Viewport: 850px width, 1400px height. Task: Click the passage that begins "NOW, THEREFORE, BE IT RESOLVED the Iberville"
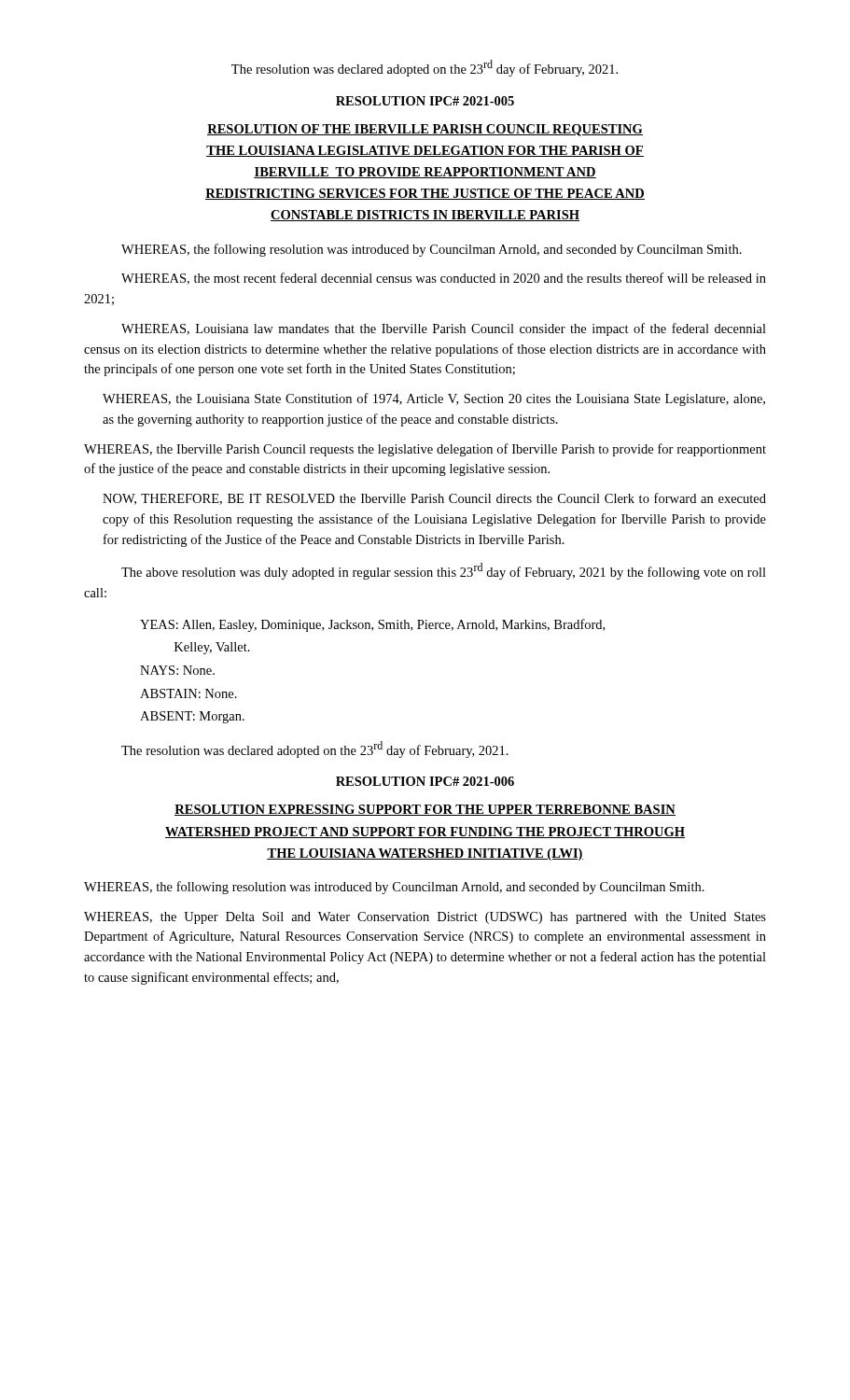434,519
